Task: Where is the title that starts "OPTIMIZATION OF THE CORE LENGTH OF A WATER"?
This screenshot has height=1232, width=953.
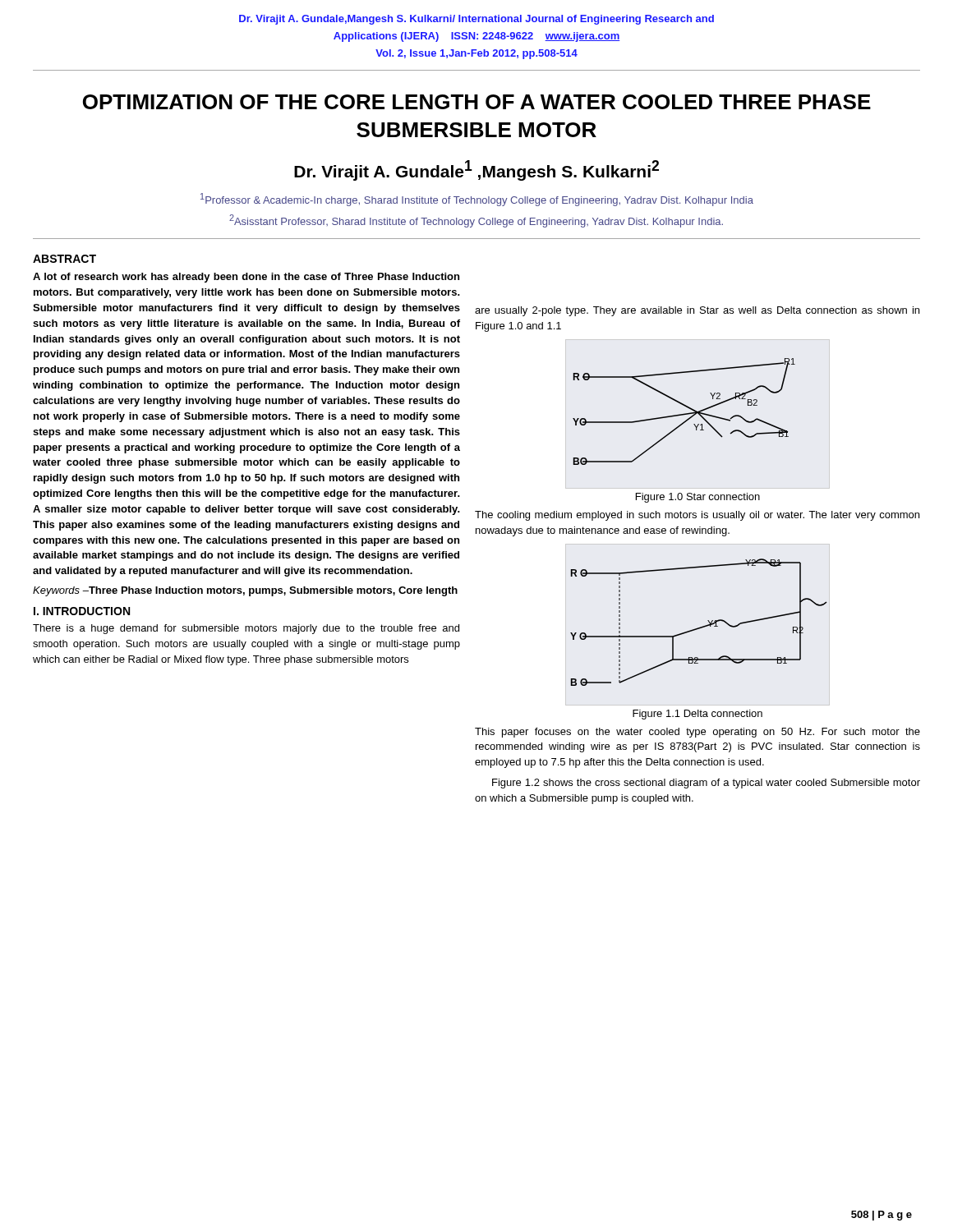Action: pos(476,116)
